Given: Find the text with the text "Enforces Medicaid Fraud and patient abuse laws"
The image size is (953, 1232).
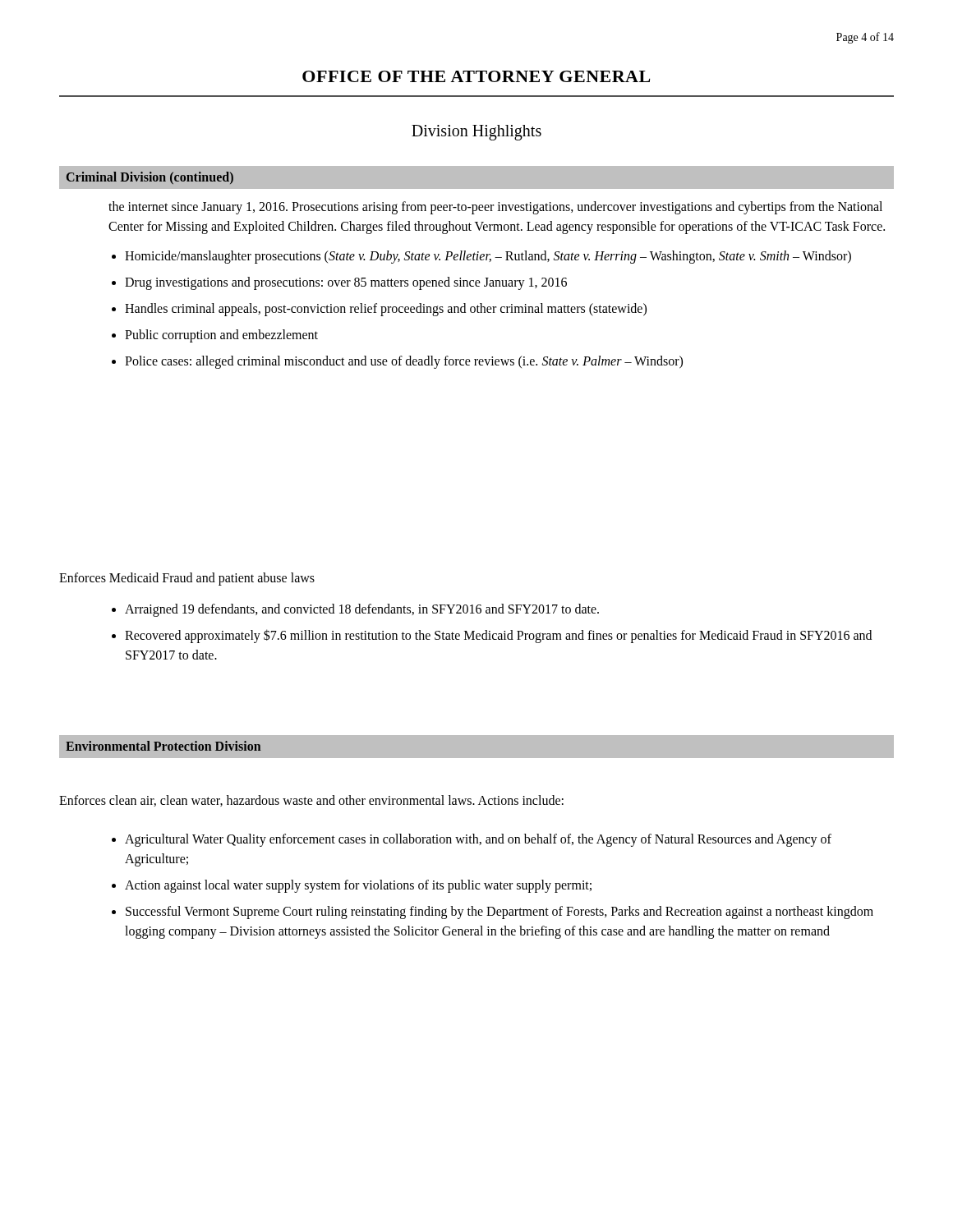Looking at the screenshot, I should 187,578.
